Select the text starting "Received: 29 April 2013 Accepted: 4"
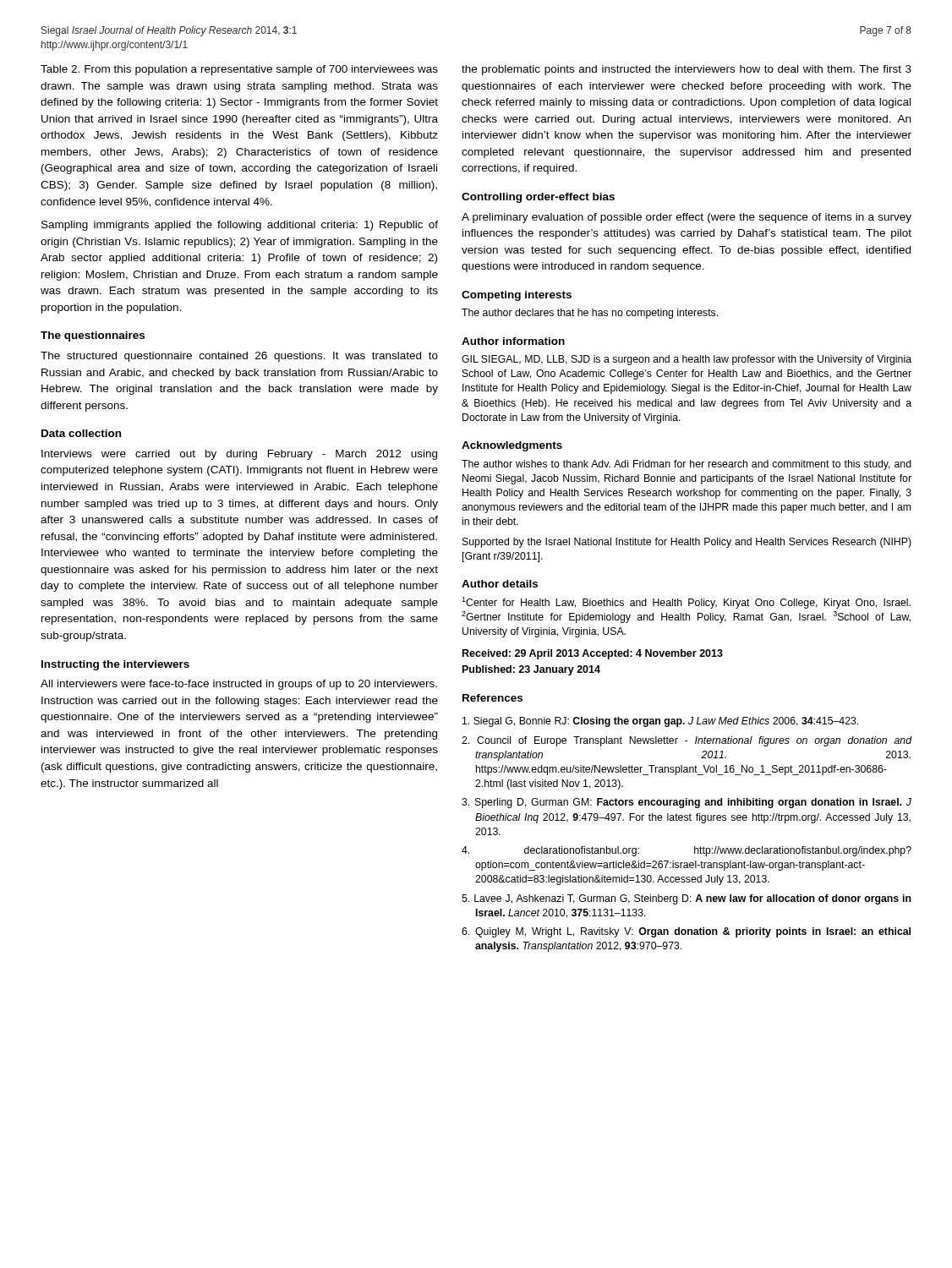The image size is (952, 1268). 687,662
